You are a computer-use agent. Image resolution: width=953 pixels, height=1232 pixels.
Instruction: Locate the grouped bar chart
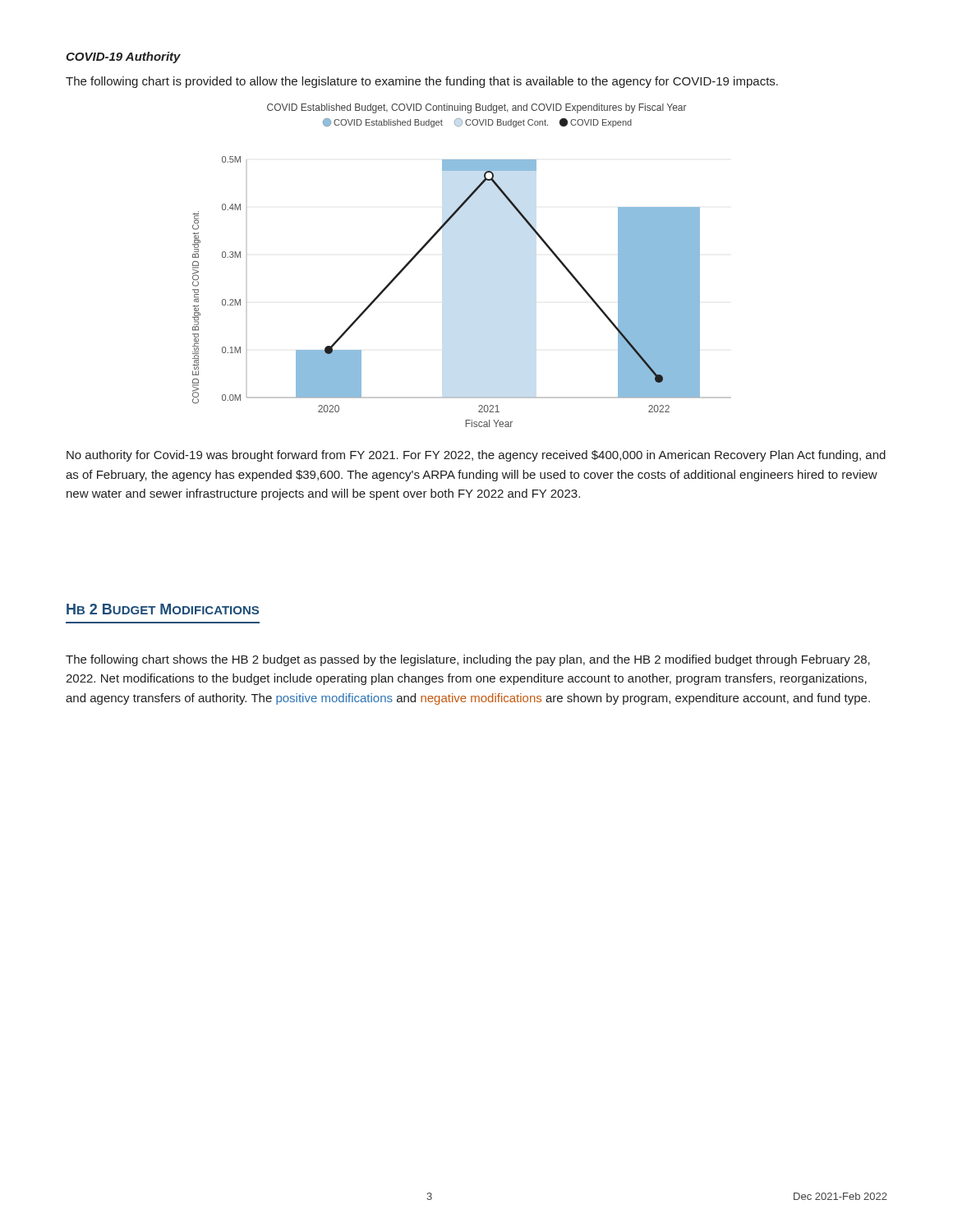pos(476,266)
